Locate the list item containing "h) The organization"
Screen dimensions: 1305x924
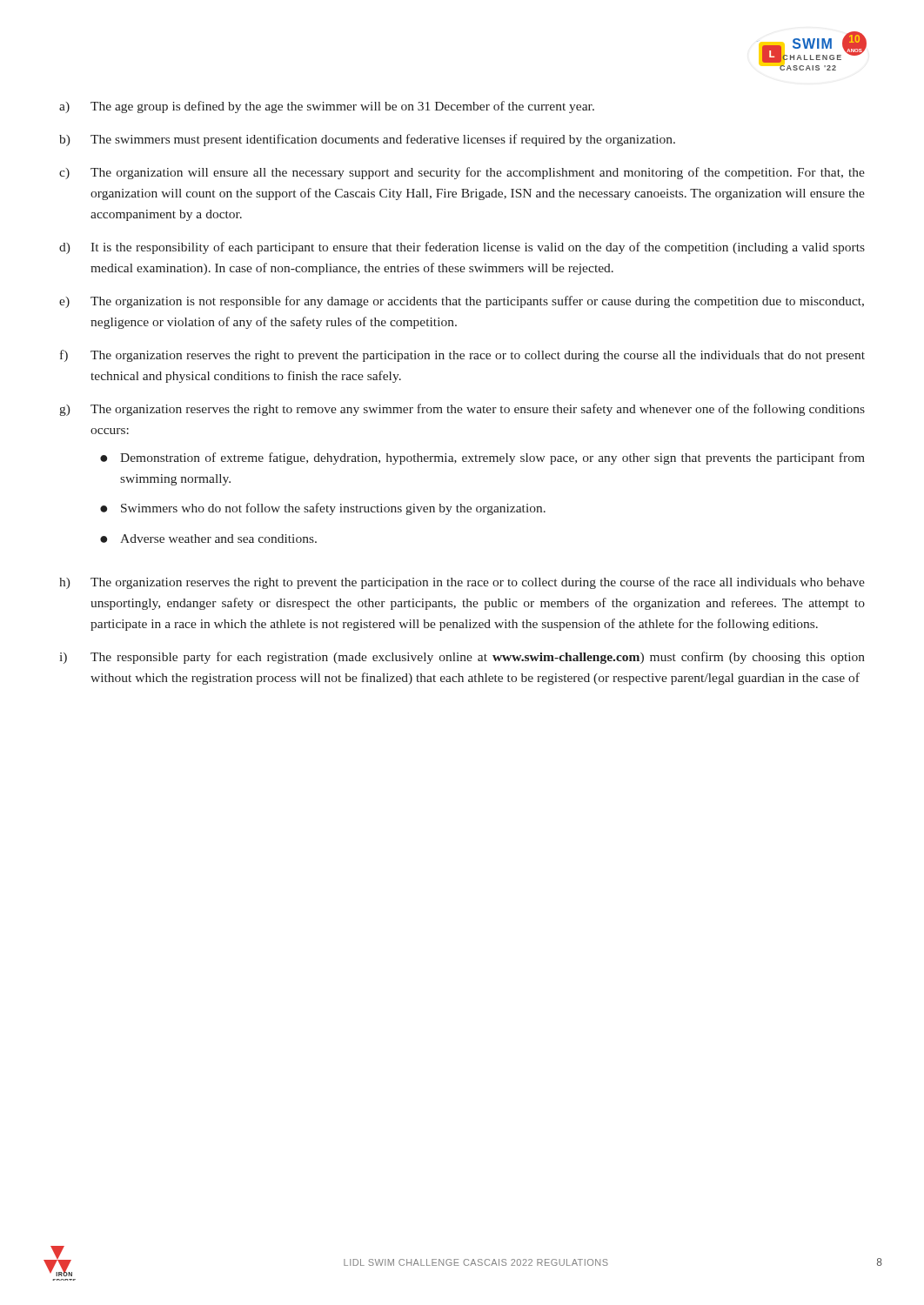pos(462,603)
